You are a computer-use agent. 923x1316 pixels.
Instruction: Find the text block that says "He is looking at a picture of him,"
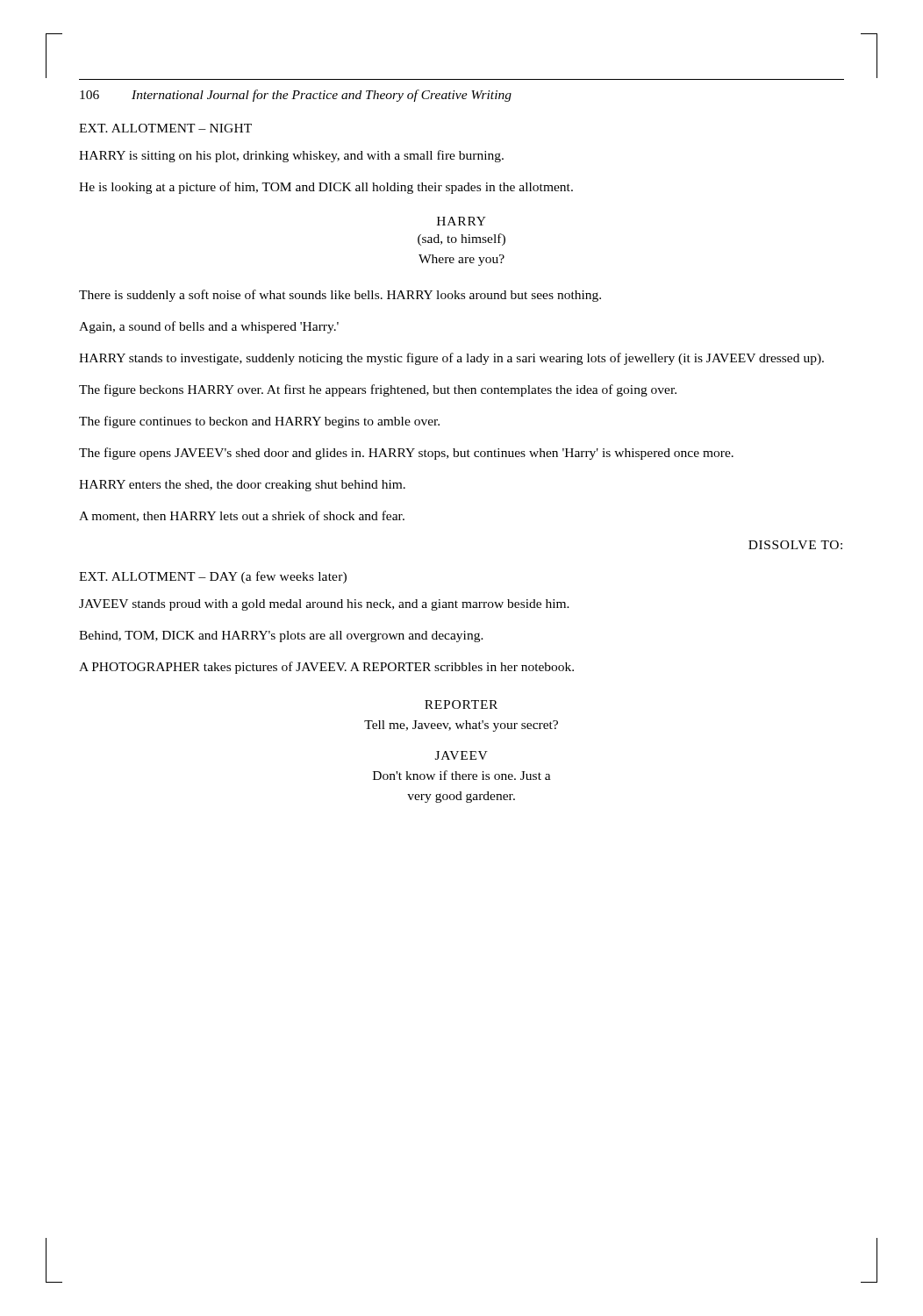[x=462, y=187]
